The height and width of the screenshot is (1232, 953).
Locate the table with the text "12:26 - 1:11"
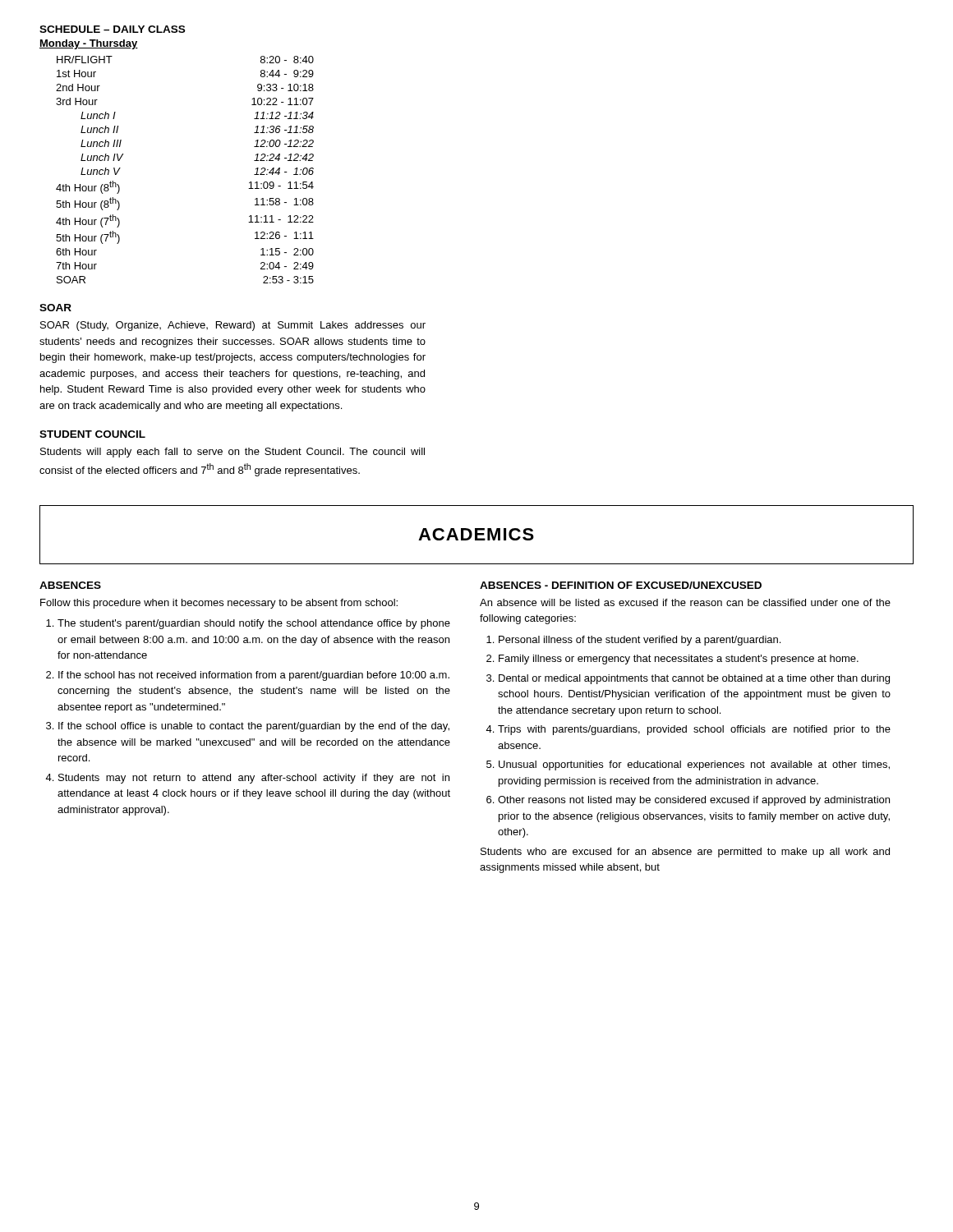[x=476, y=170]
